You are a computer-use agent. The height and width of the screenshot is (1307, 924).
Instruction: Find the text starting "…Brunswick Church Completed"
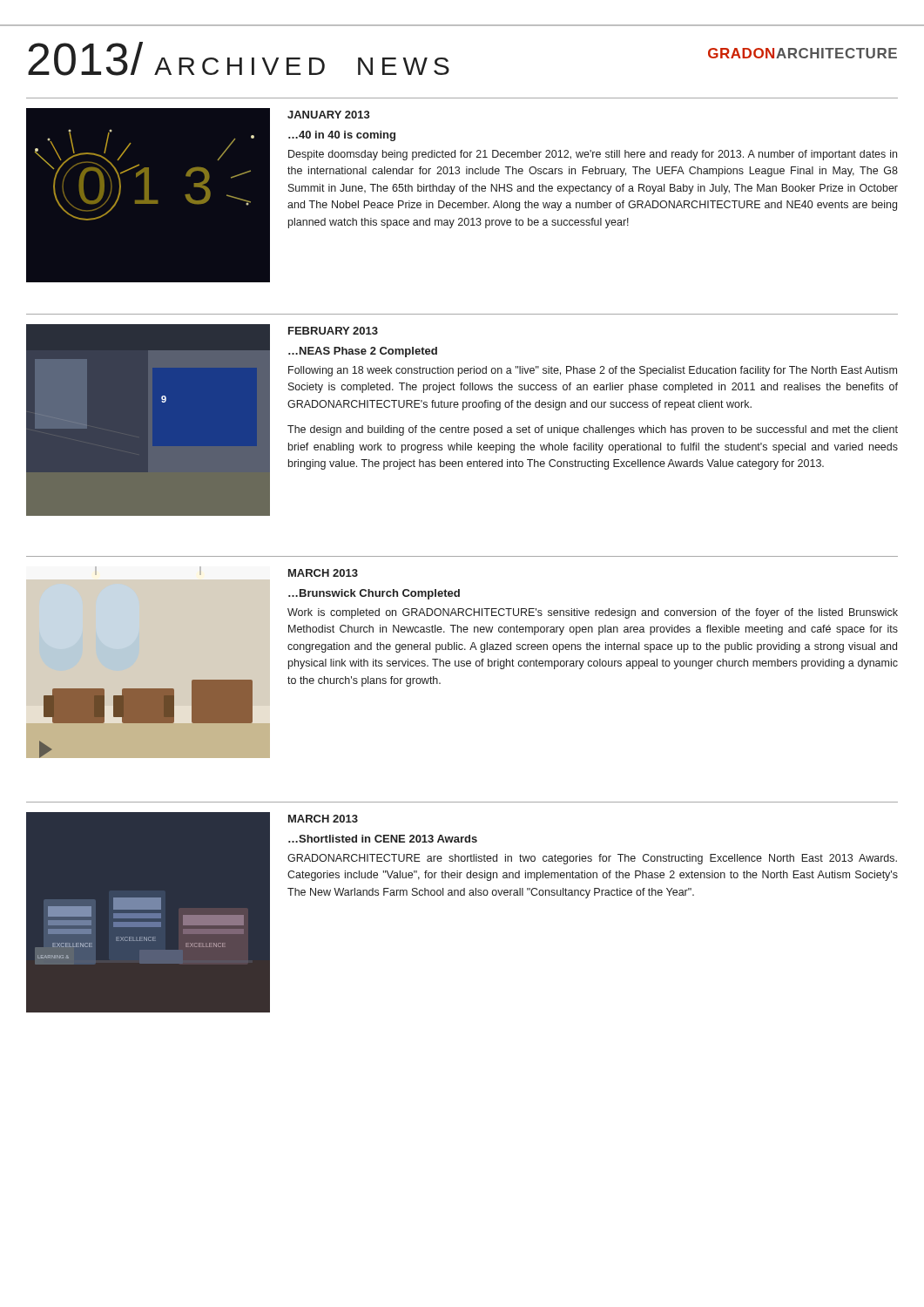click(374, 593)
